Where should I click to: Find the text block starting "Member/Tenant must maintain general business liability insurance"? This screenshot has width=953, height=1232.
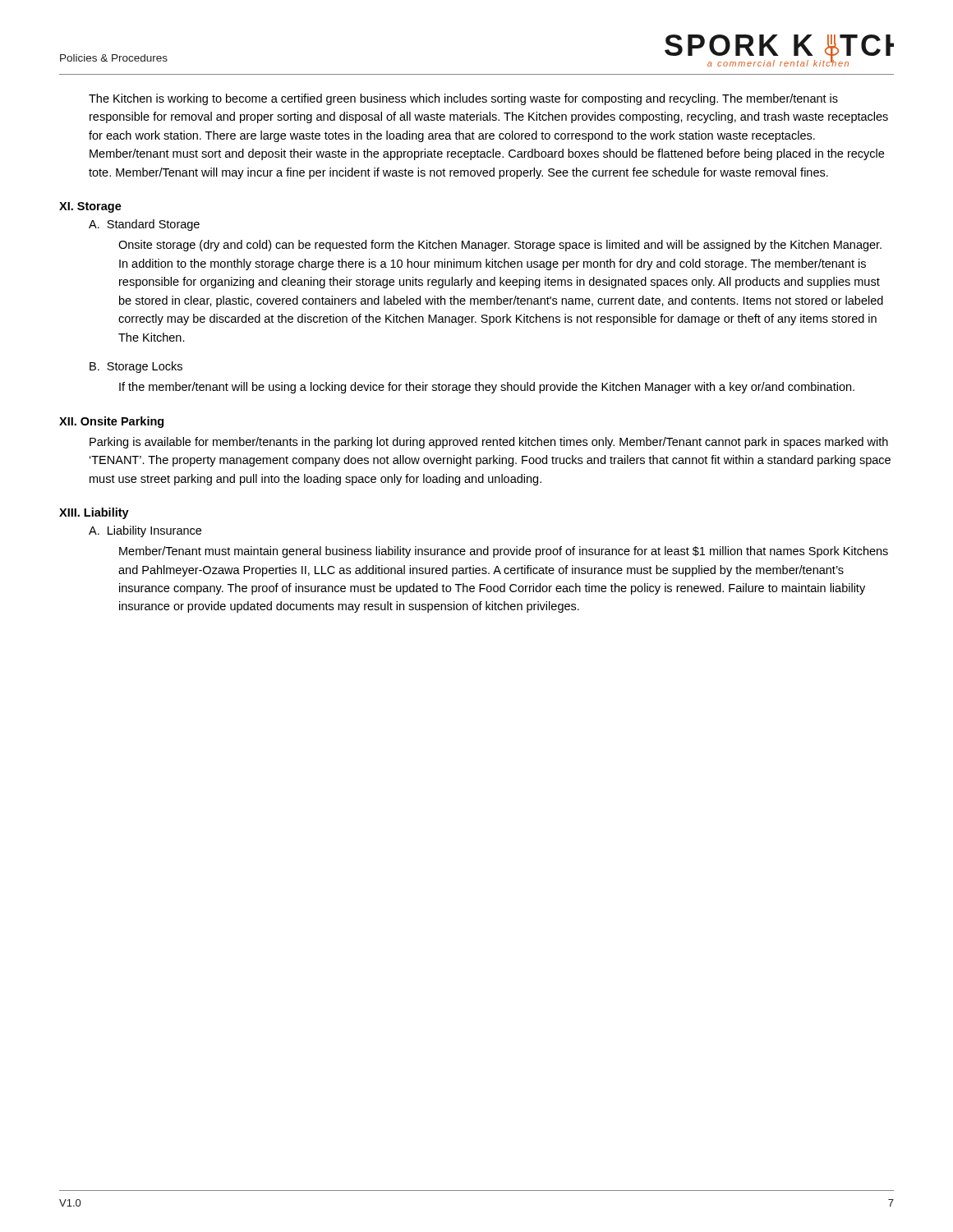click(x=503, y=579)
